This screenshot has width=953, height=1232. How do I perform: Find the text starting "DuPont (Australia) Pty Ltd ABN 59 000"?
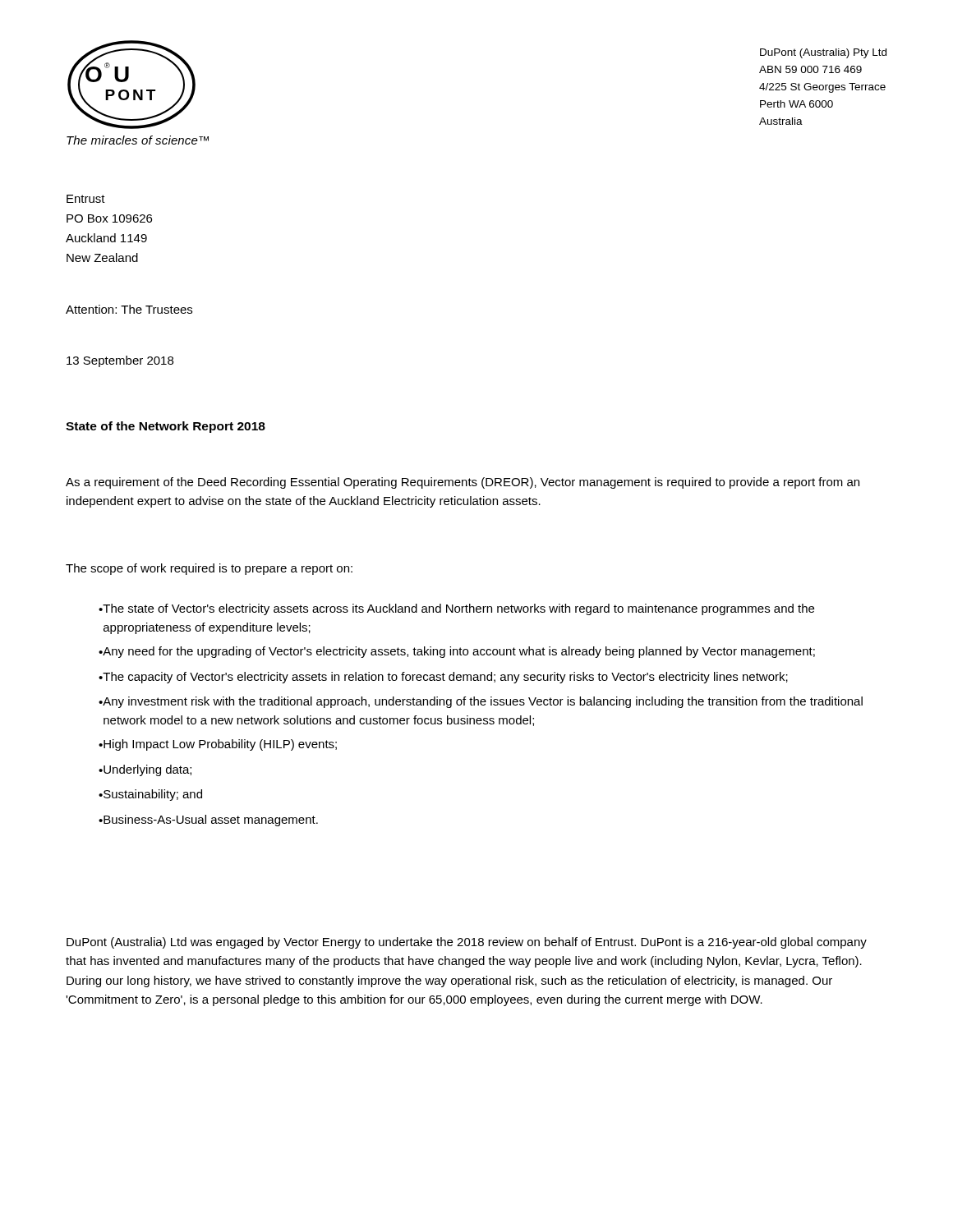click(x=823, y=86)
